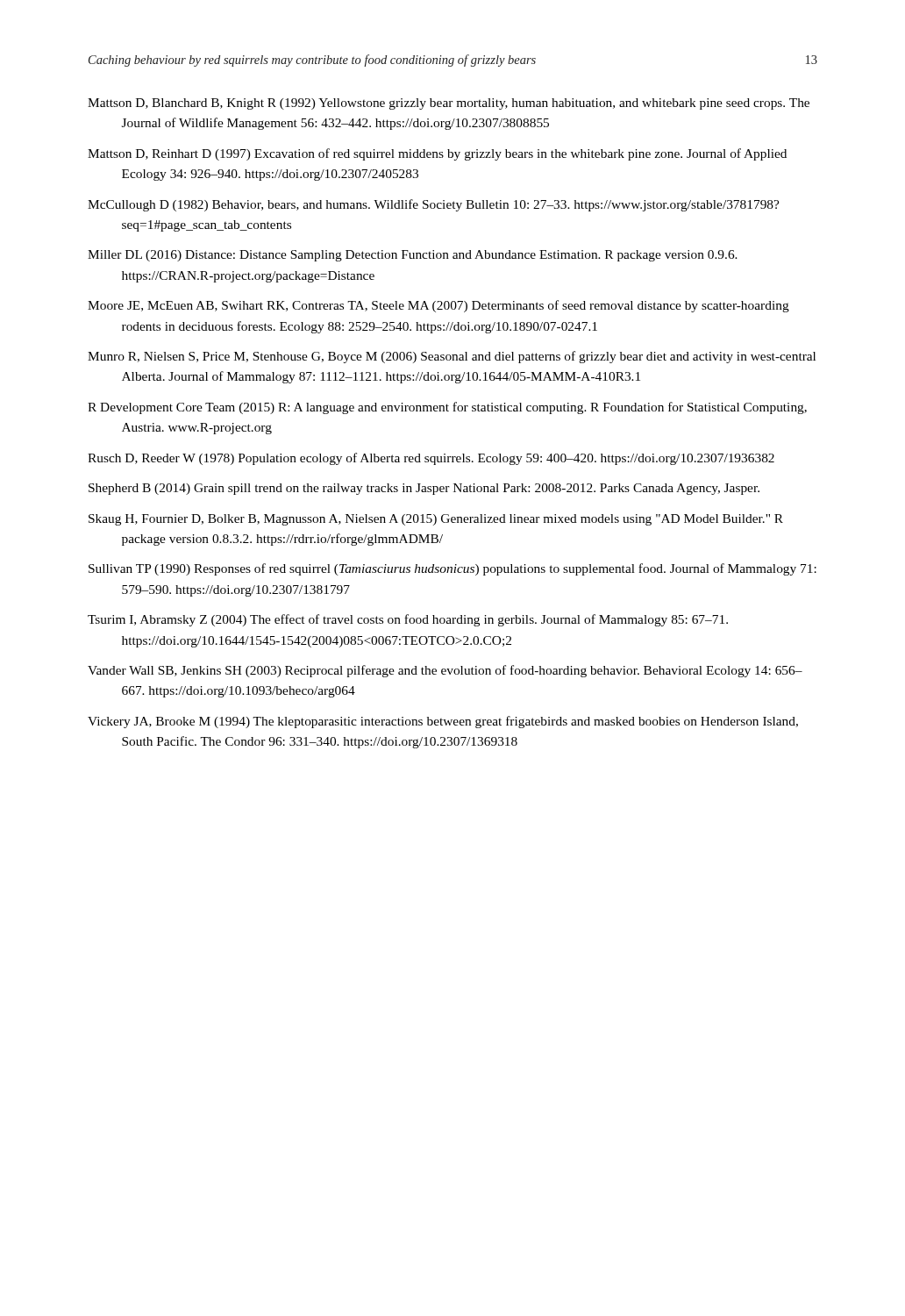Point to the block beginning "Skaug H, Fournier D, Bolker B, Magnusson A,"
This screenshot has width=905, height=1316.
[x=435, y=528]
